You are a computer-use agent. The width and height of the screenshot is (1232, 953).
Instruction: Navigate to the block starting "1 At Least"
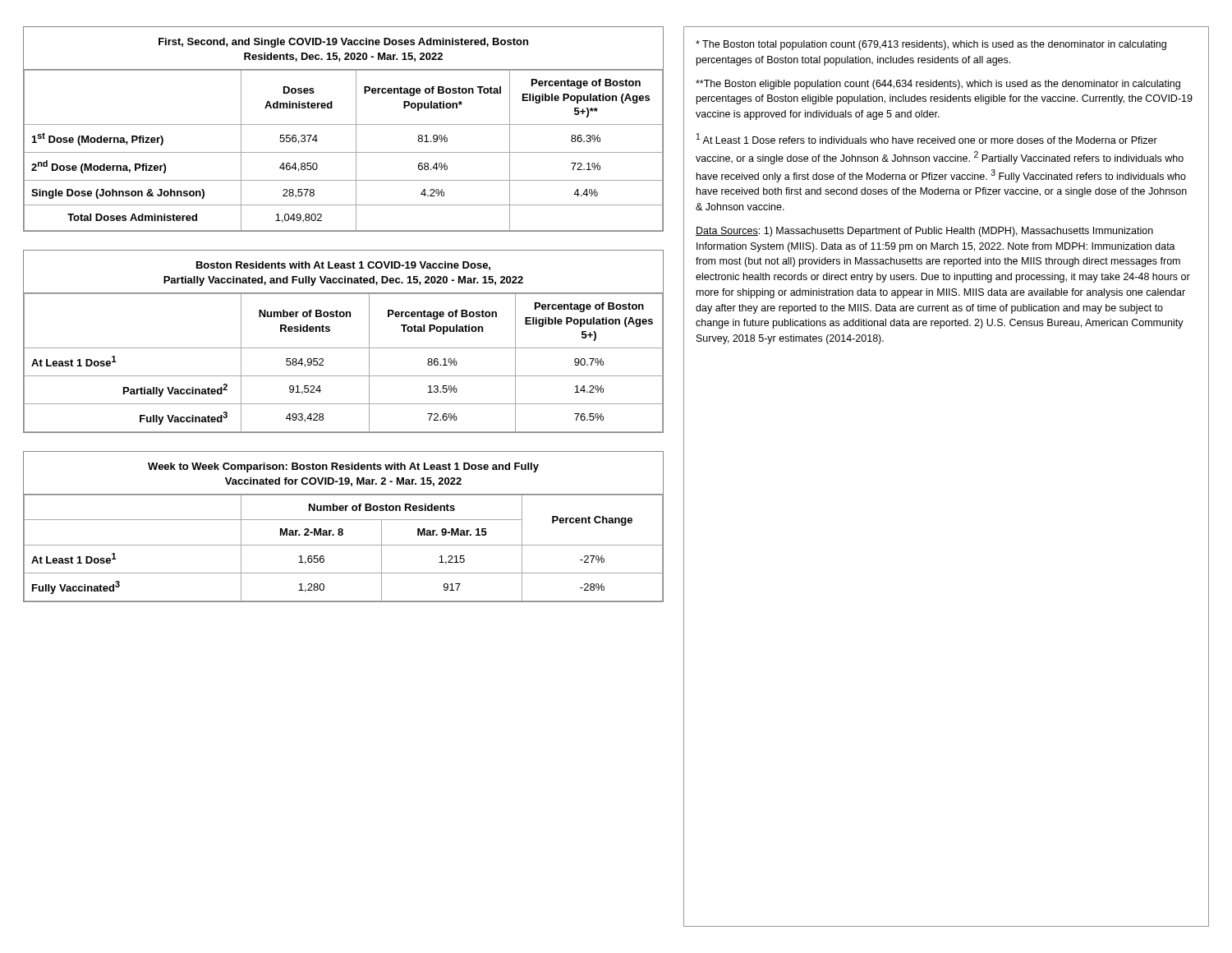pyautogui.click(x=946, y=173)
